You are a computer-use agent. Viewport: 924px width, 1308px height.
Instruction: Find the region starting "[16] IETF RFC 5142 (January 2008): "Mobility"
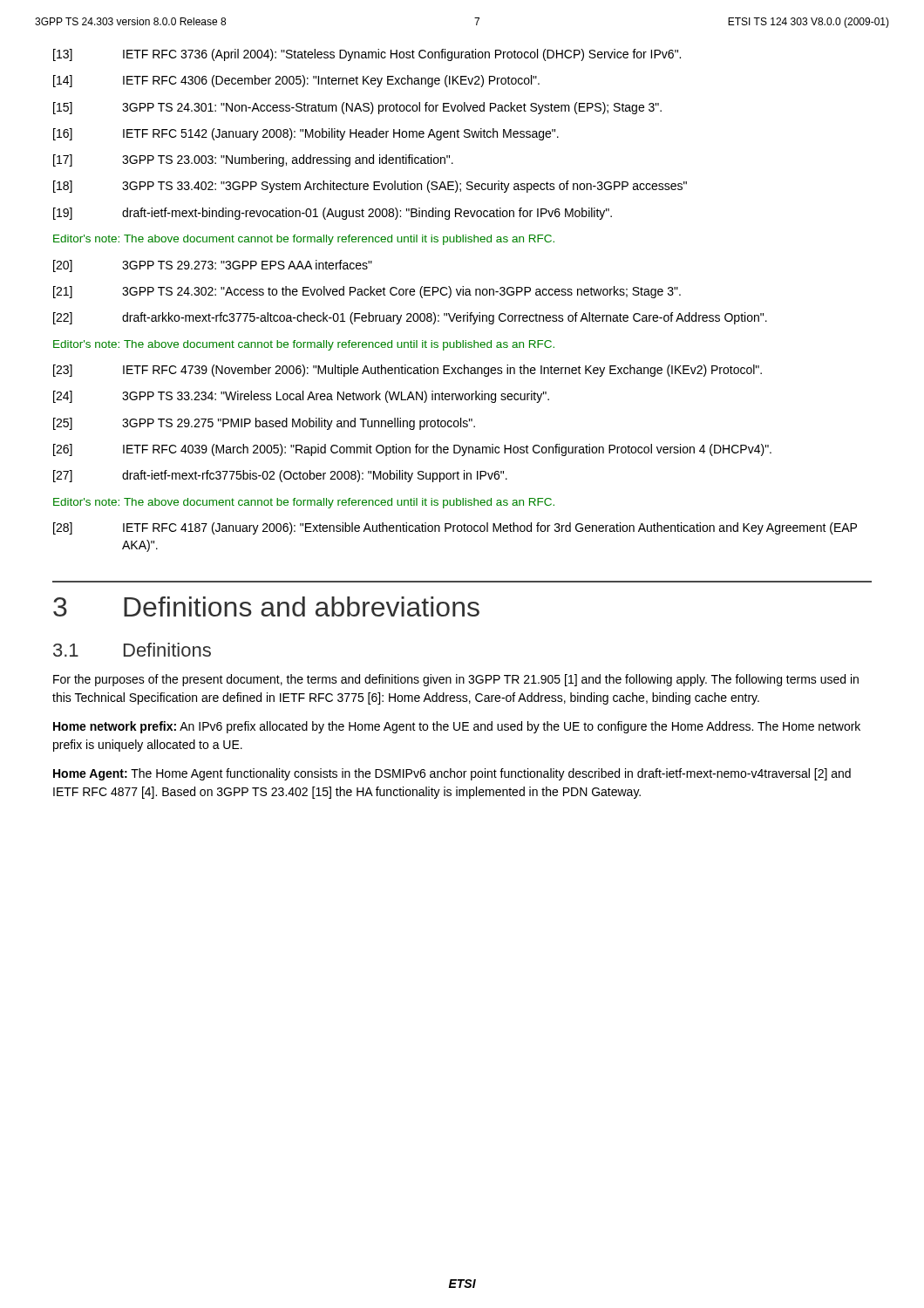pos(462,133)
